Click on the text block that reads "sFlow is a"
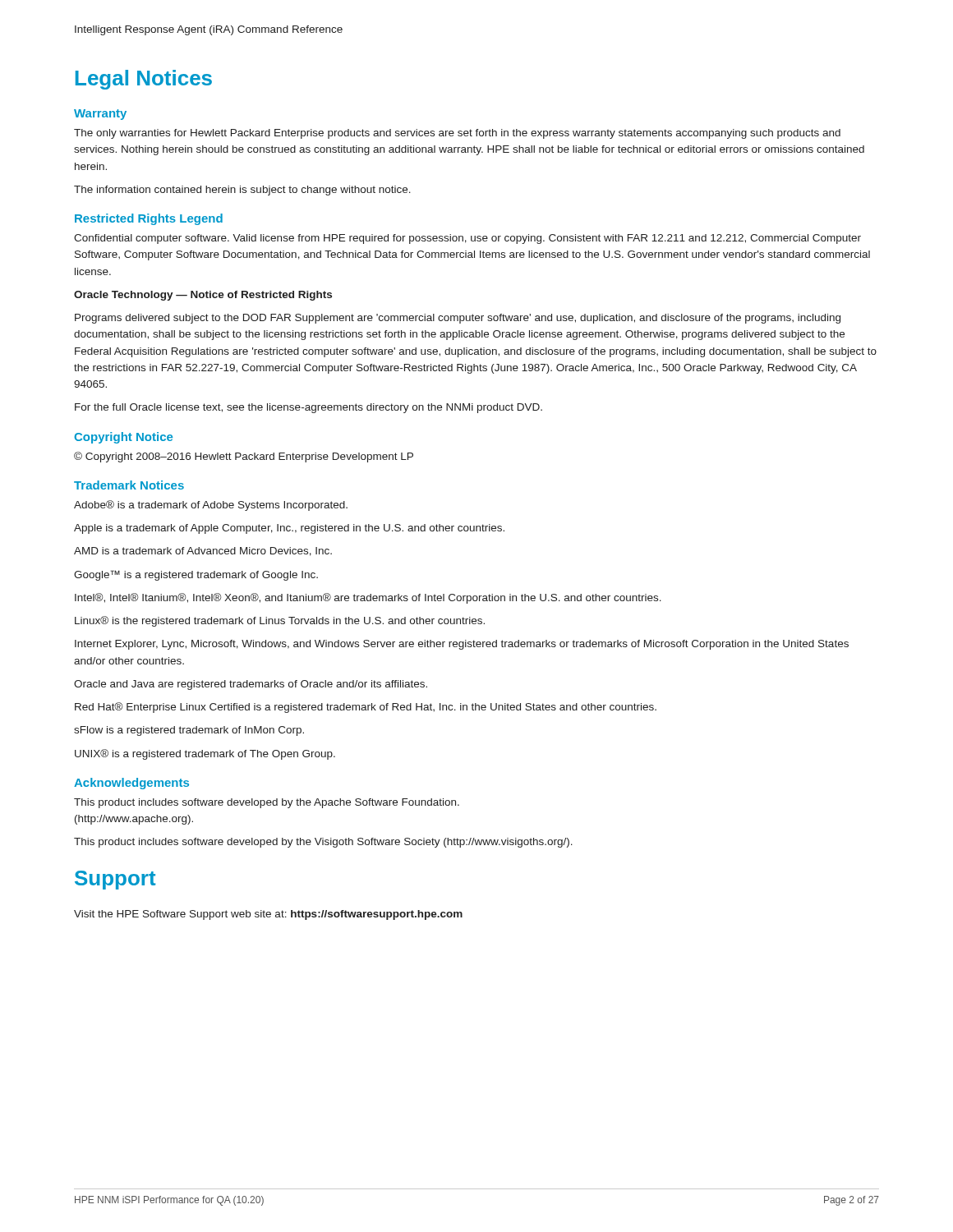953x1232 pixels. (x=189, y=731)
